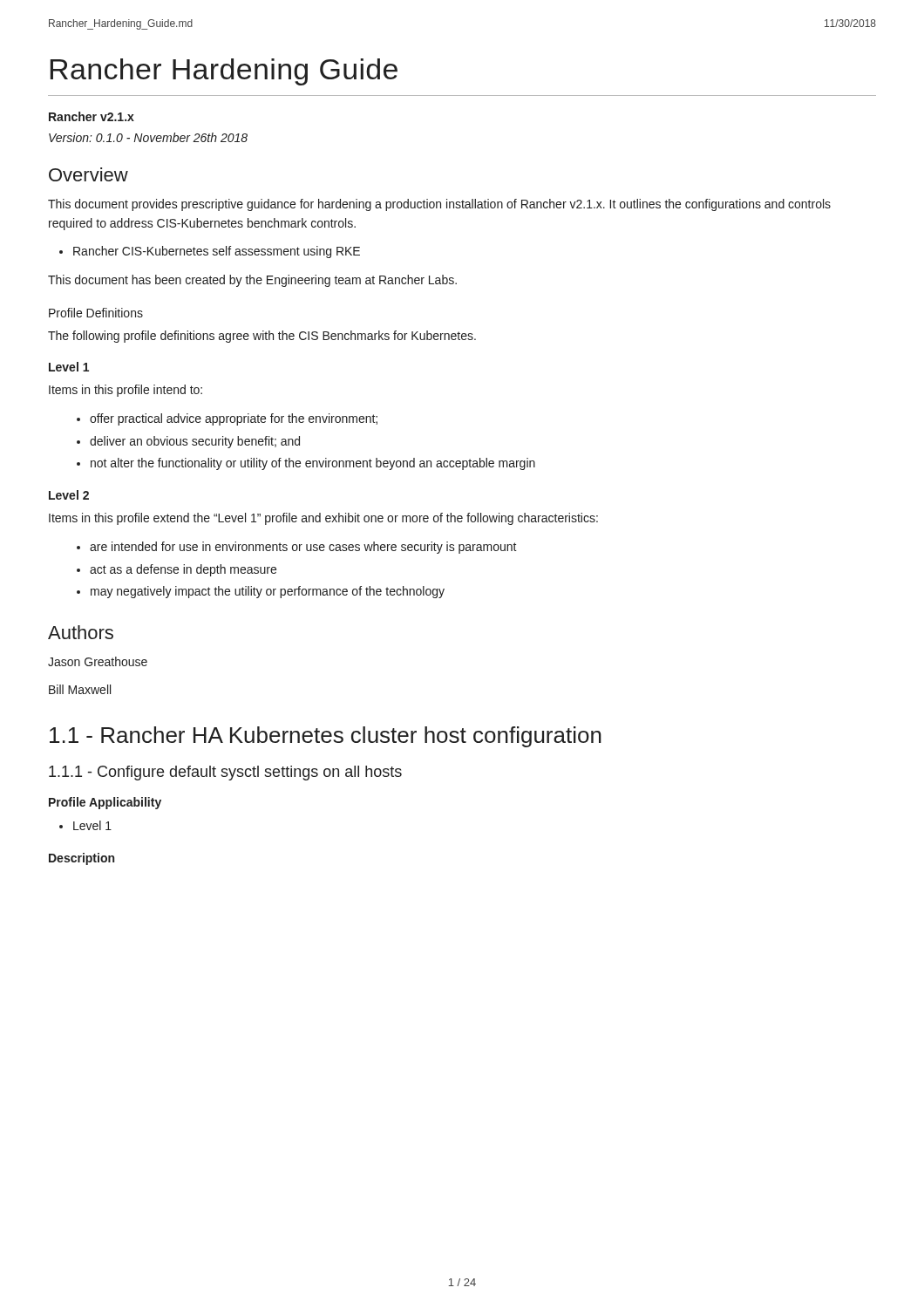Select the section header containing "Rancher v2.1.x"
This screenshot has width=924, height=1308.
92,116
